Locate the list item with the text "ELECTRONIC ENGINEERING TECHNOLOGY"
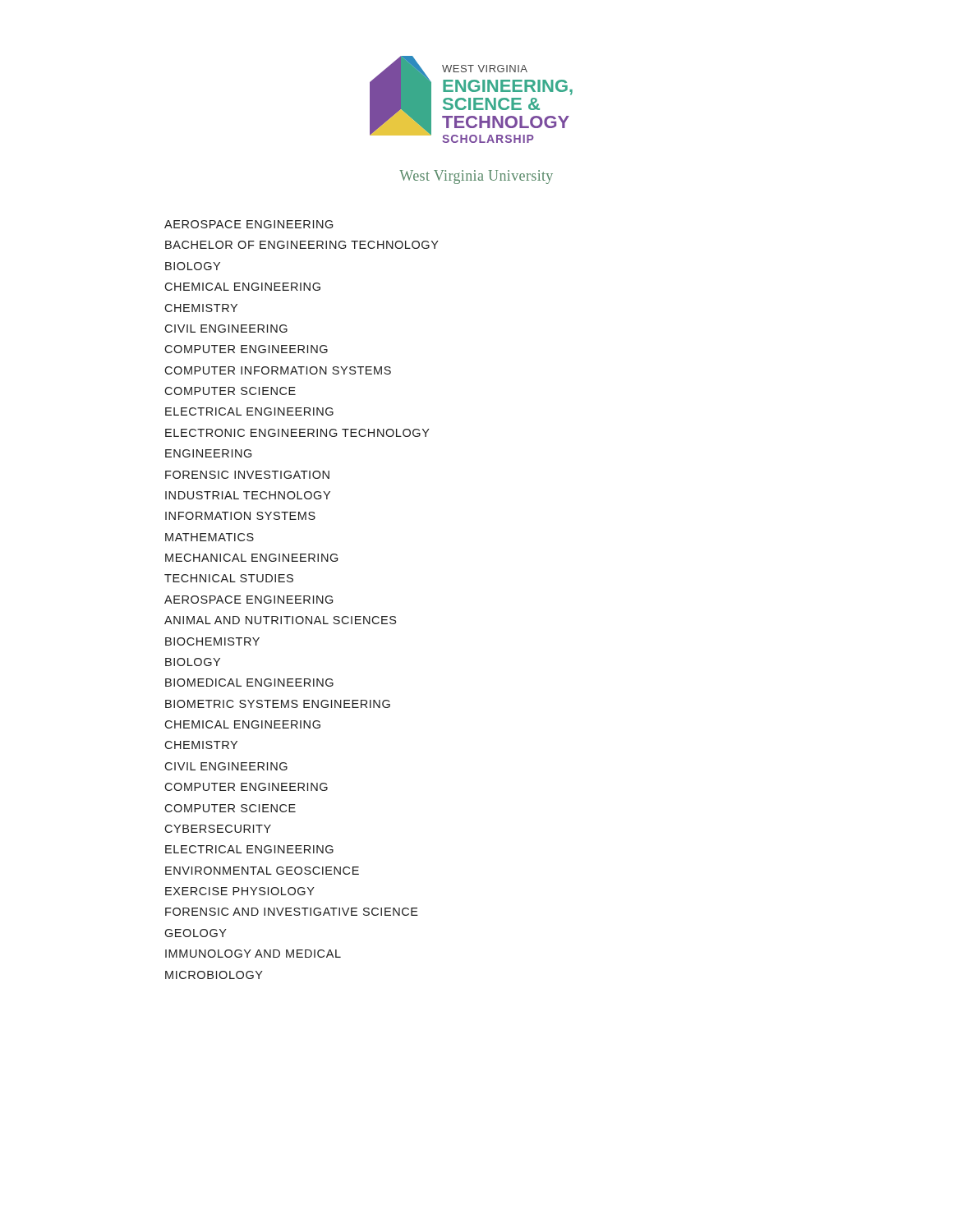 [x=297, y=433]
